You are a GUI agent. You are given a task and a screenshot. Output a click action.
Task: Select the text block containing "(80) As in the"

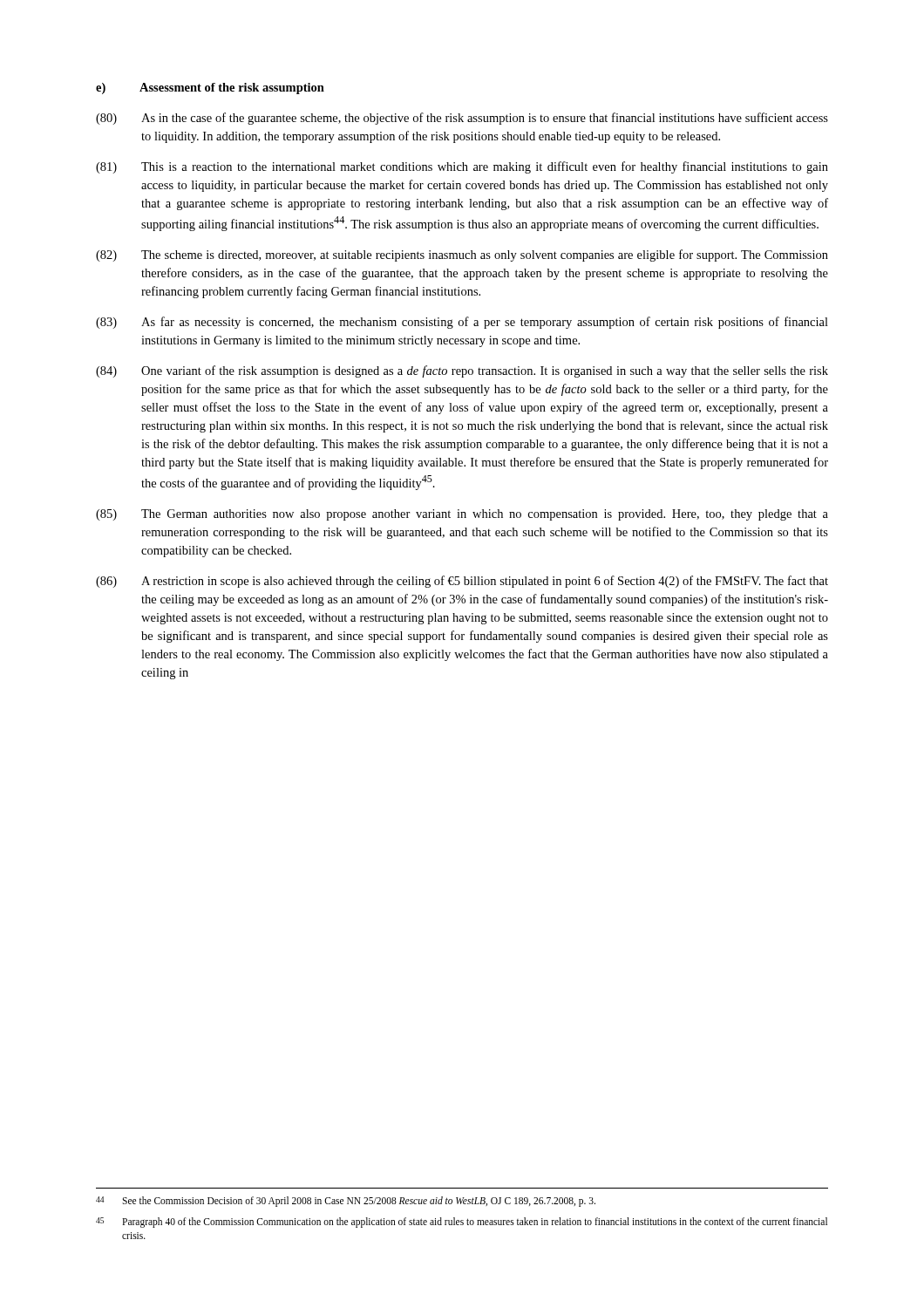click(x=462, y=127)
